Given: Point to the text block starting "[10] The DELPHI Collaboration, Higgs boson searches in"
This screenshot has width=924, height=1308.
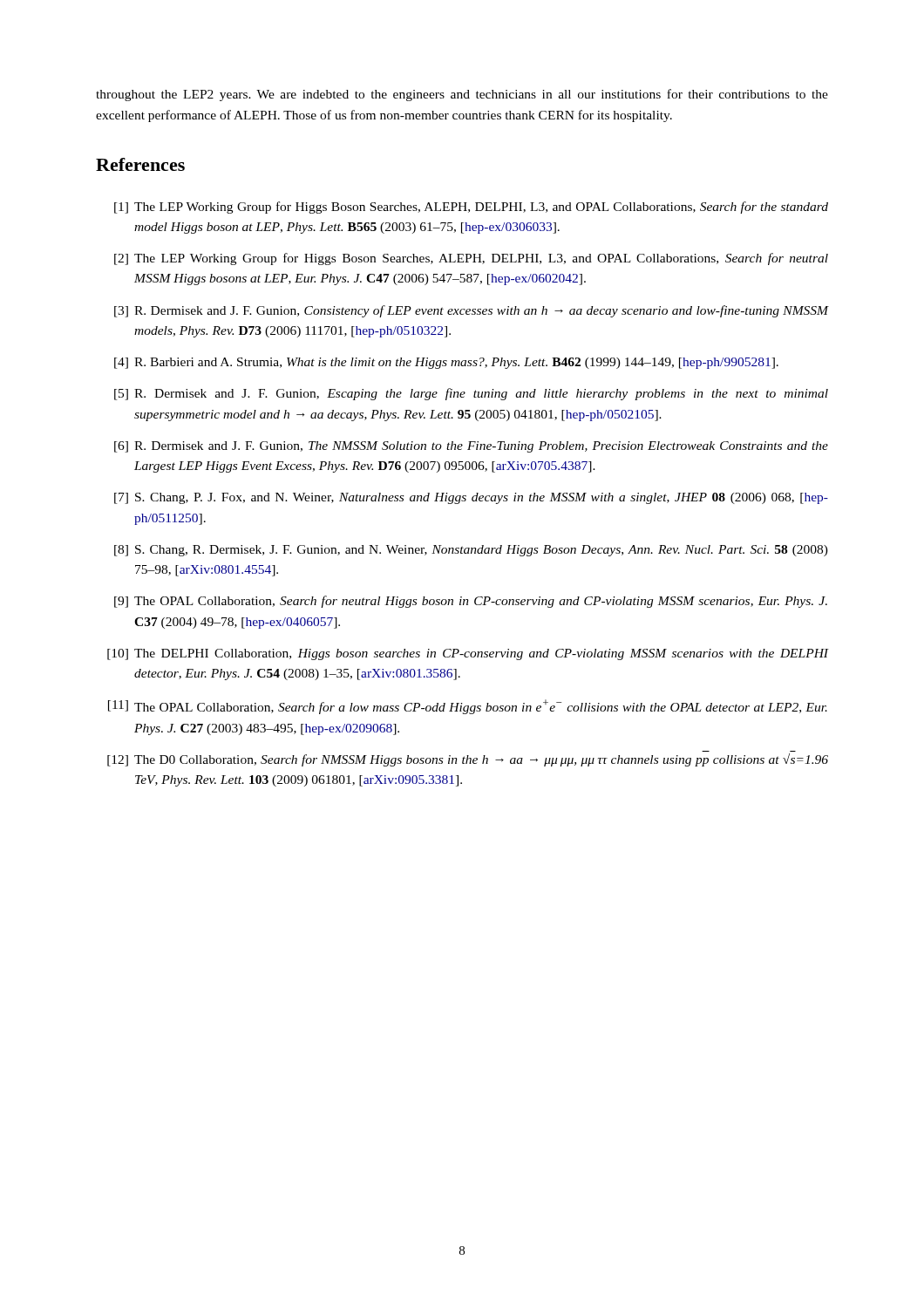Looking at the screenshot, I should (x=462, y=663).
